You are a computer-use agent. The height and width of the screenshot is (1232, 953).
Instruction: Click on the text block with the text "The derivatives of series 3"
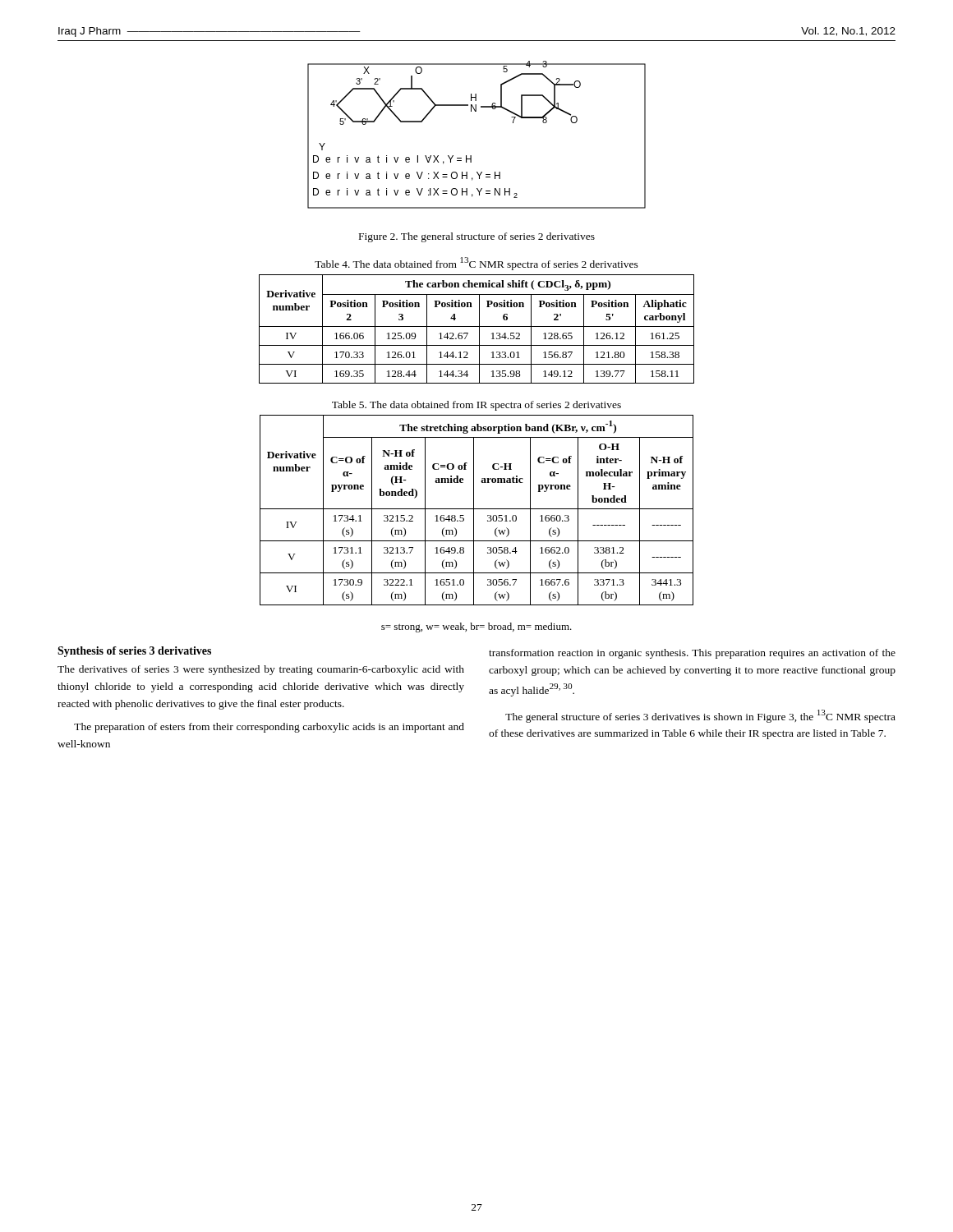(x=261, y=707)
